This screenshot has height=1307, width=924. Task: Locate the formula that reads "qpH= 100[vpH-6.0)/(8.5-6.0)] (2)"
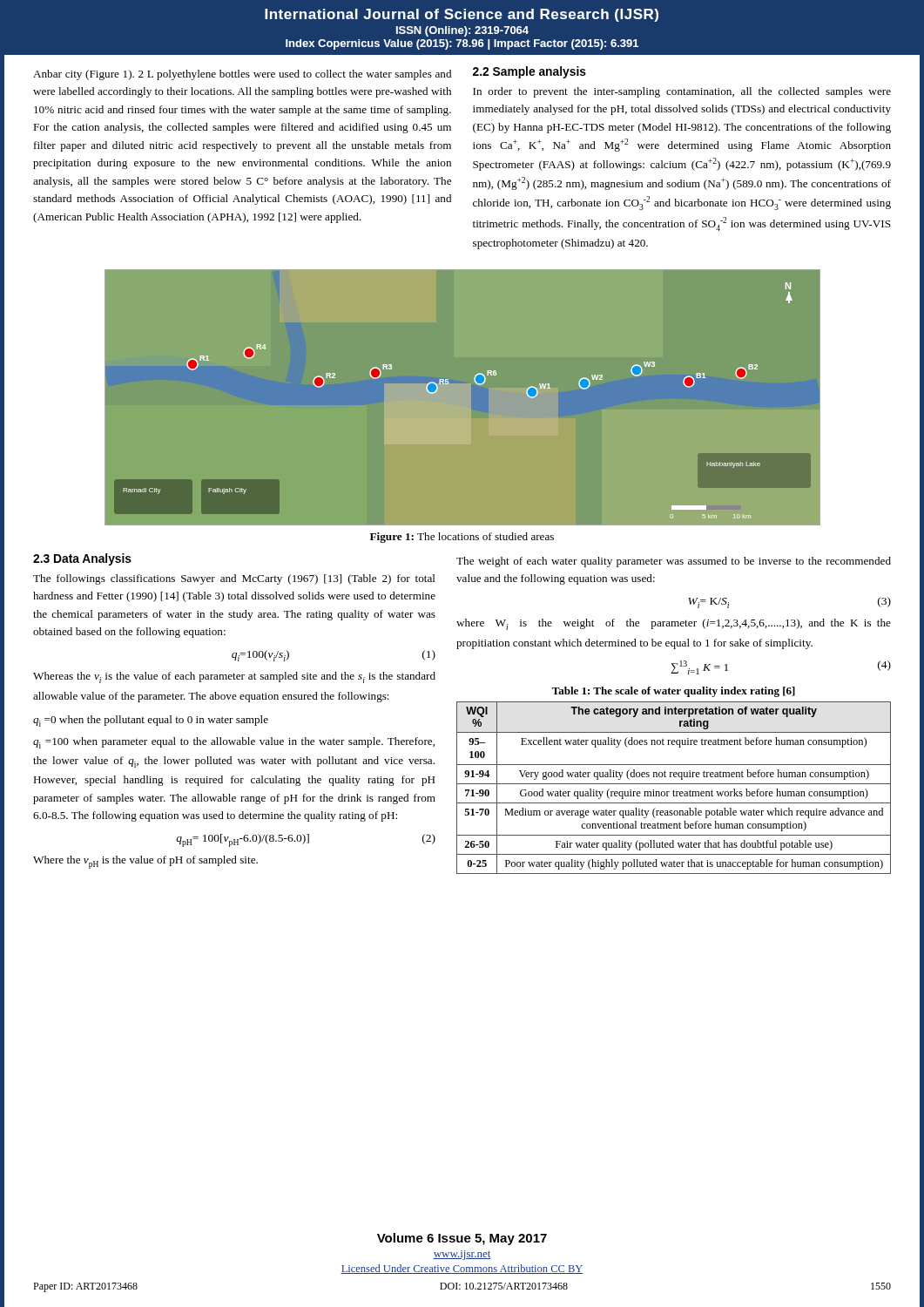coord(306,839)
